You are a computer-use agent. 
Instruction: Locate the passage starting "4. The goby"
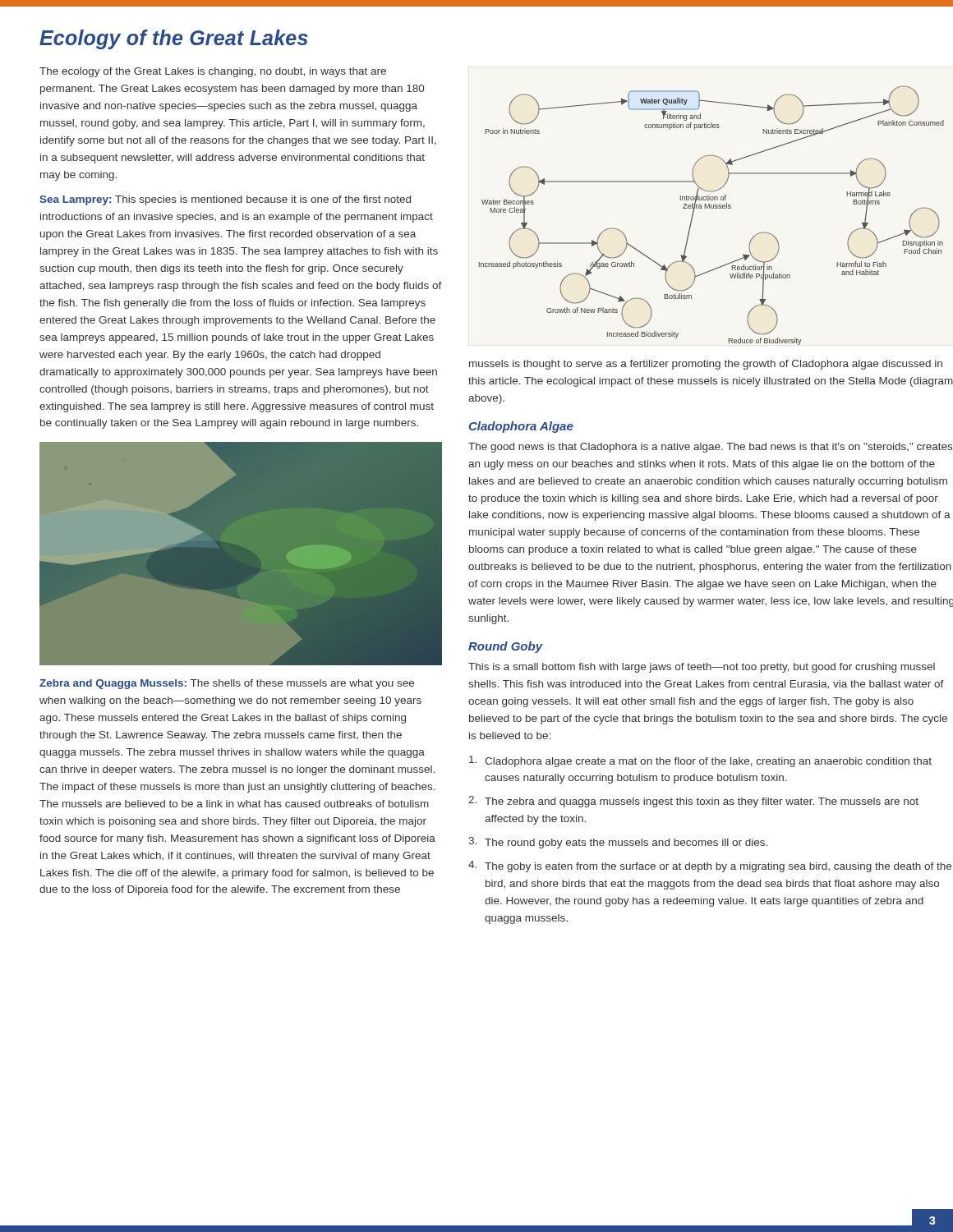(x=711, y=893)
